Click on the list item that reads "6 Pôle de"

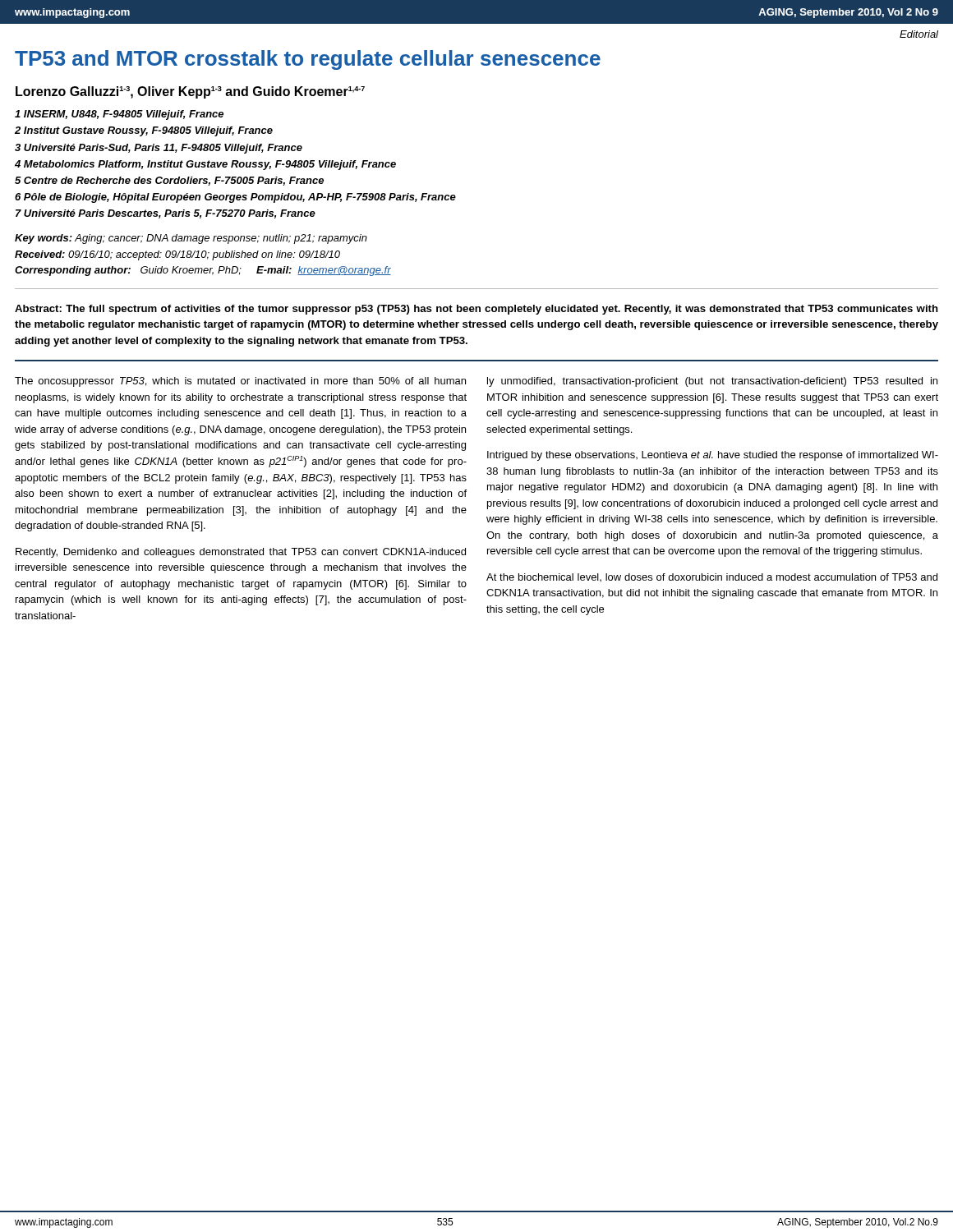click(x=235, y=197)
